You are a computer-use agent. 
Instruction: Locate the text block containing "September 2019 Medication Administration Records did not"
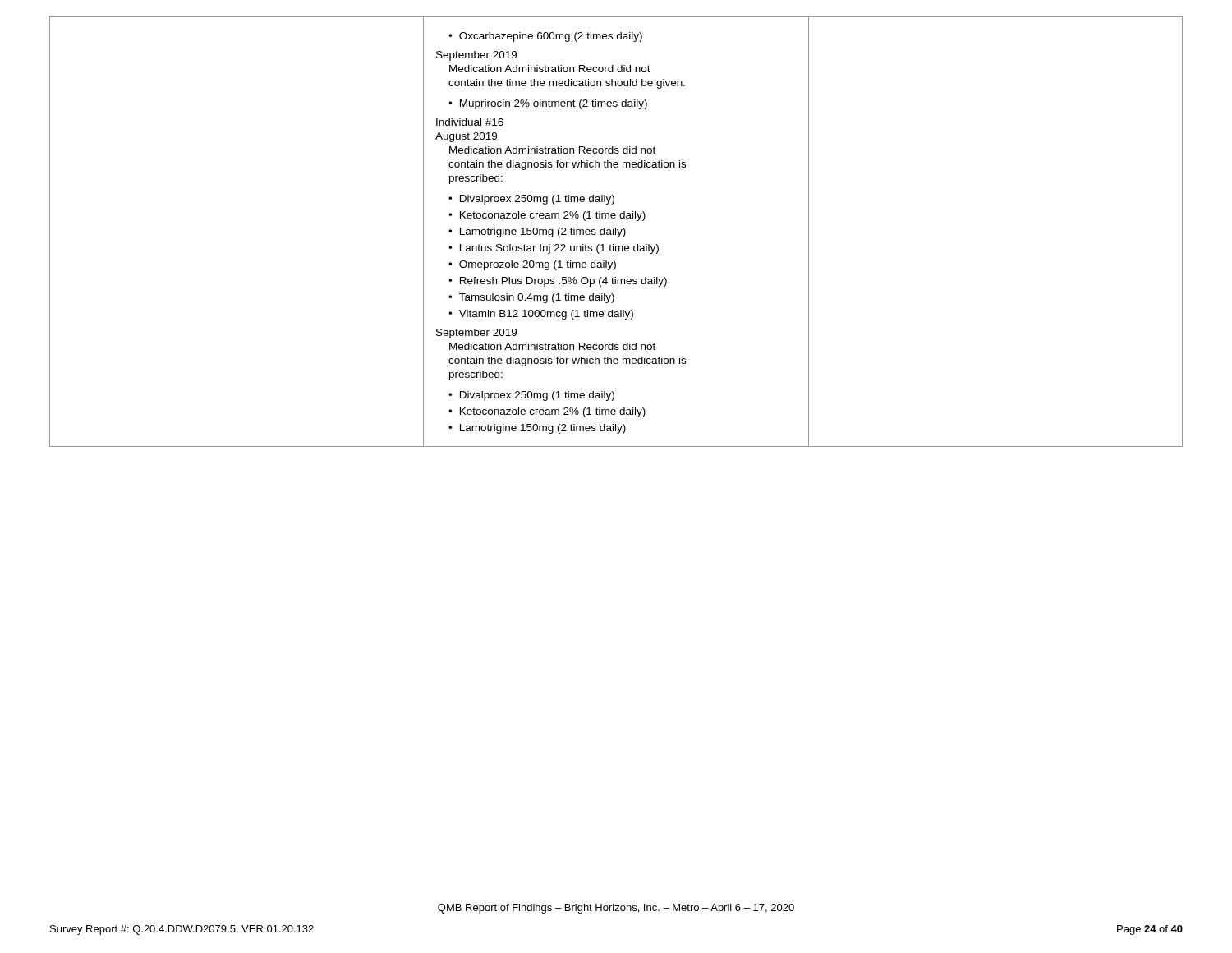click(616, 353)
